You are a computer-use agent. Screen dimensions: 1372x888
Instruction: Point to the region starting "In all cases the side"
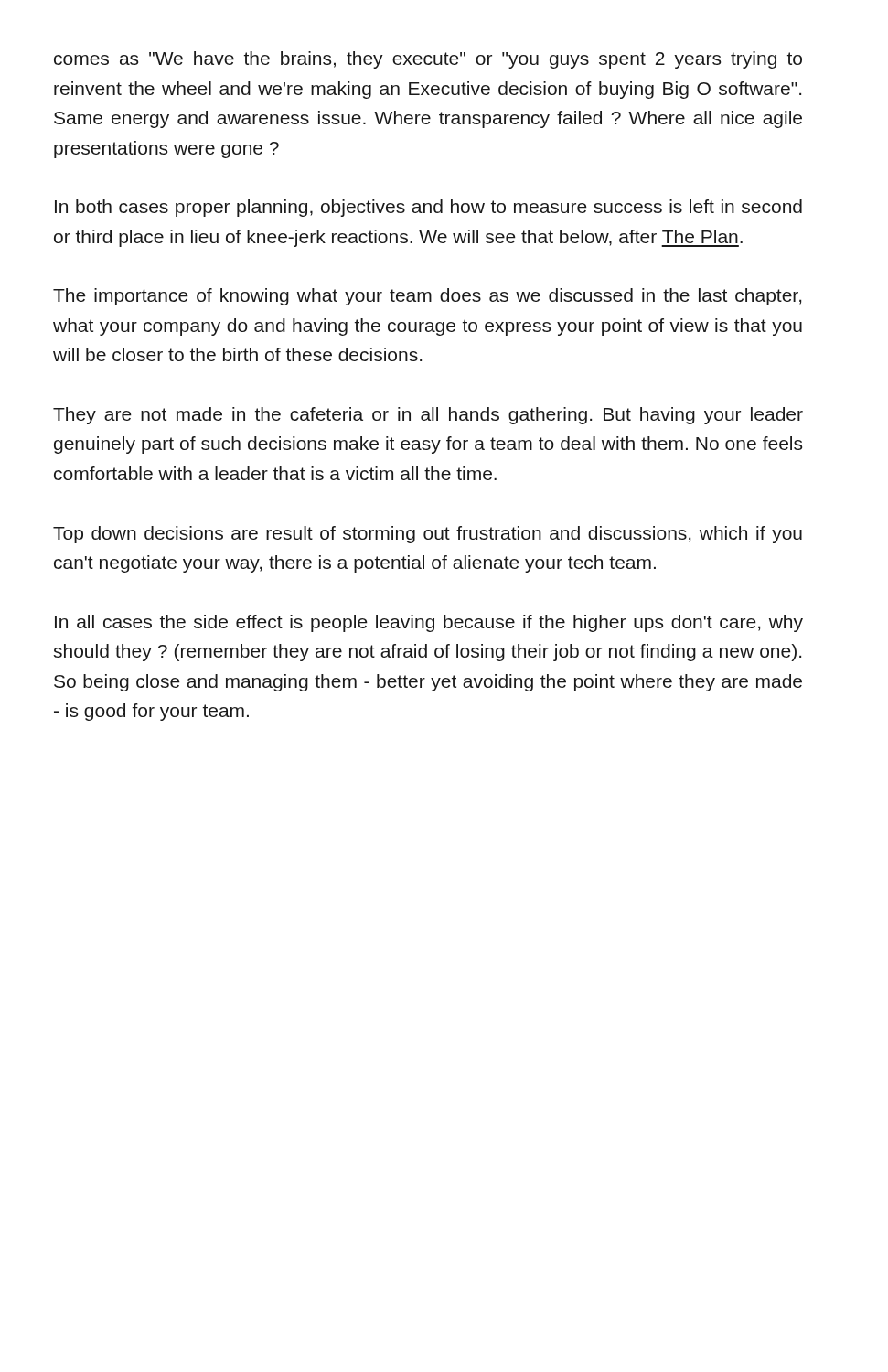pos(428,666)
